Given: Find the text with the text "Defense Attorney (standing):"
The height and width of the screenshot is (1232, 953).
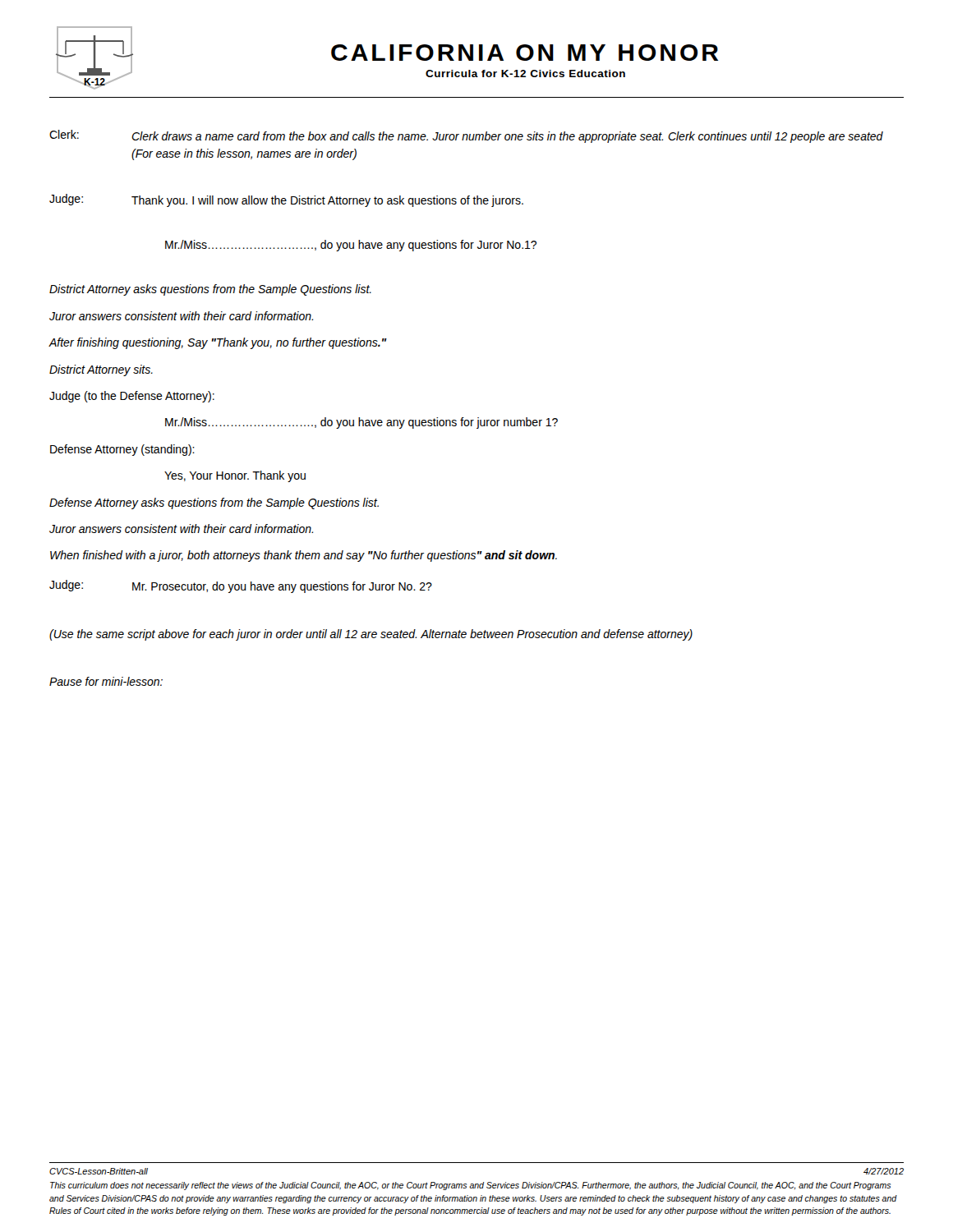Looking at the screenshot, I should [x=122, y=449].
